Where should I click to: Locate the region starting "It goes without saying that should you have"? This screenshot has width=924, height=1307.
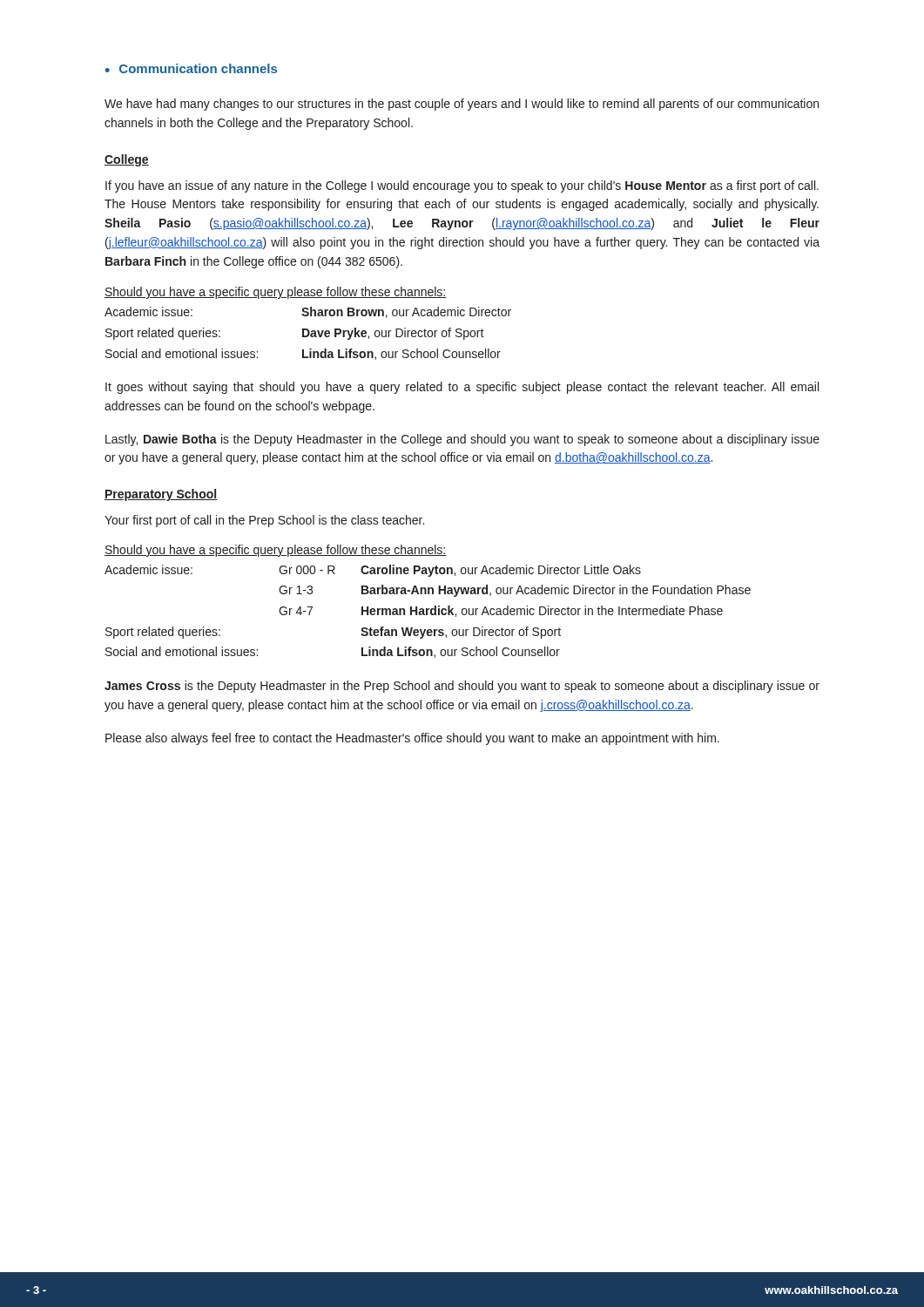(462, 397)
